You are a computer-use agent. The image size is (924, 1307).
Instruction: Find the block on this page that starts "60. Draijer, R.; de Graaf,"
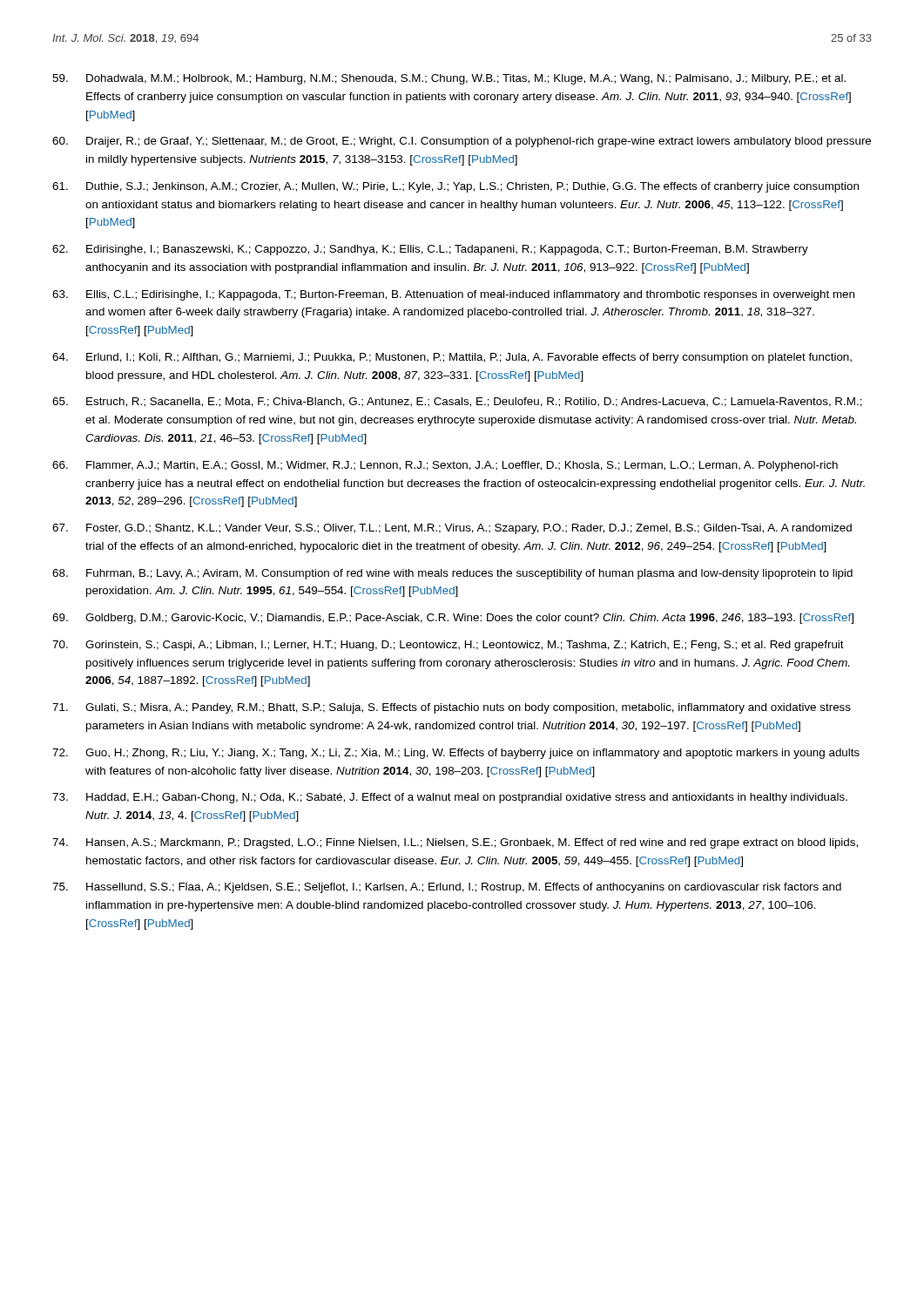[x=462, y=151]
